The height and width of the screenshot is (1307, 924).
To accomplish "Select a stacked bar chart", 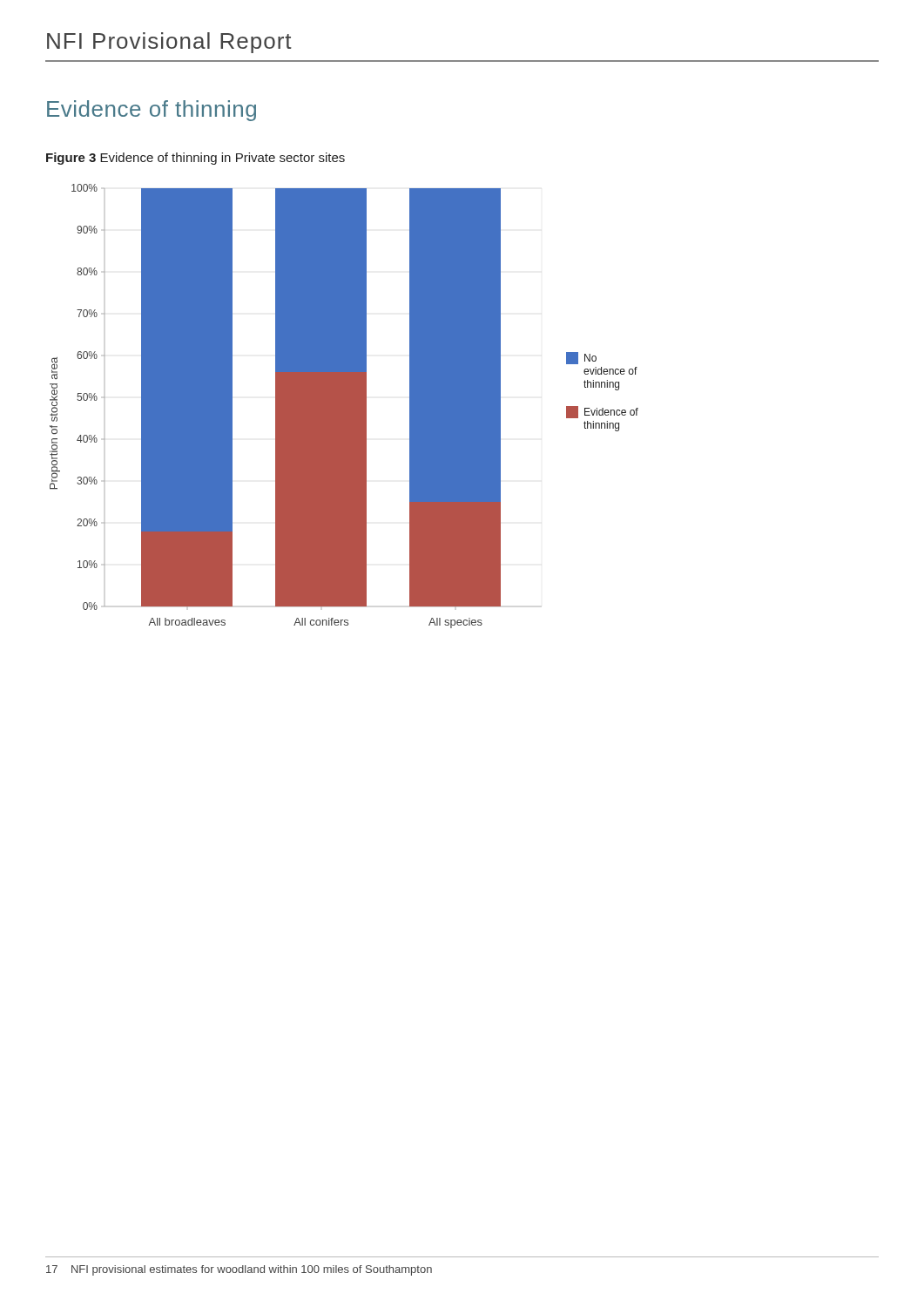I will coord(376,423).
